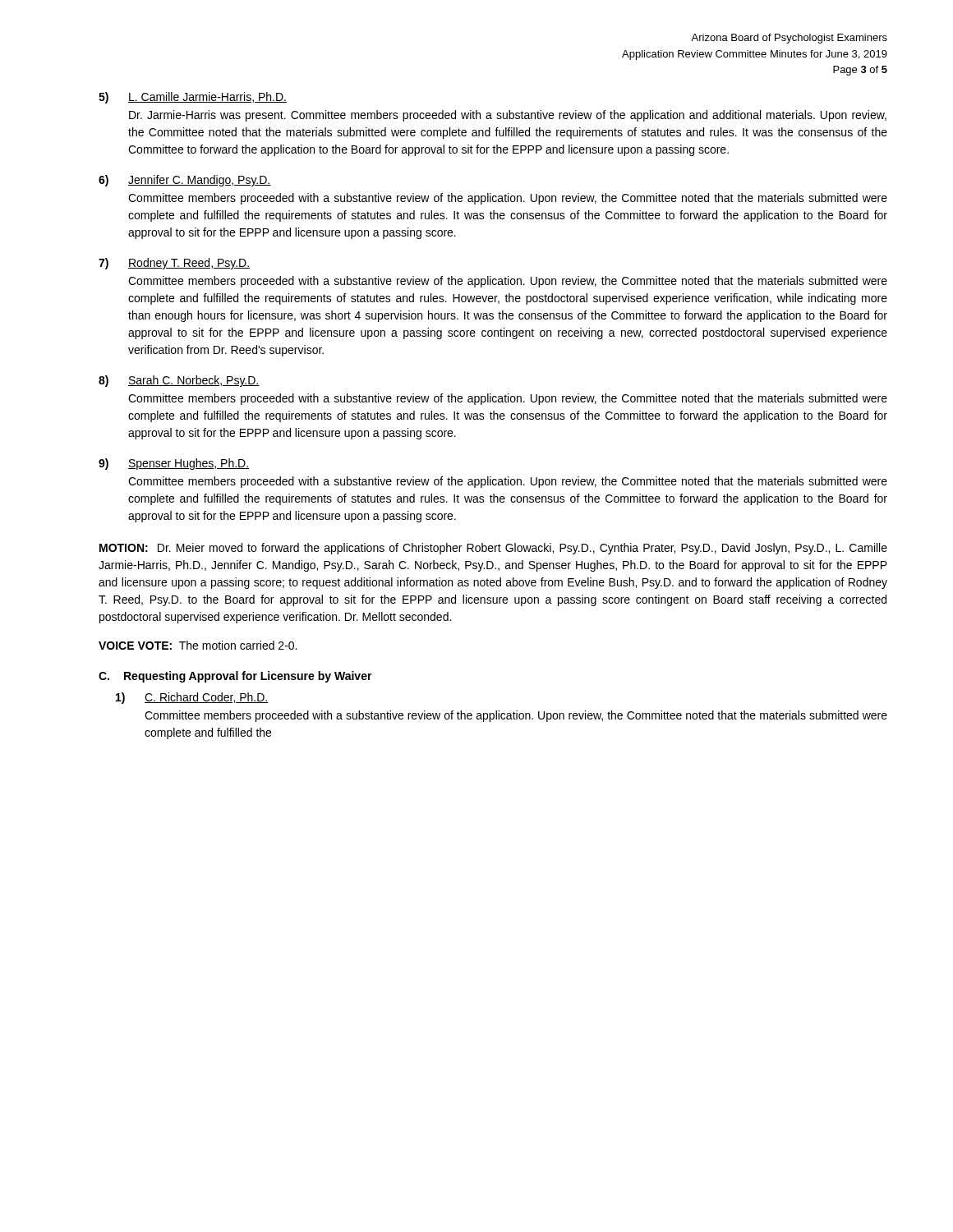Point to the block beginning "MOTION: Dr. Meier moved"

(x=493, y=582)
